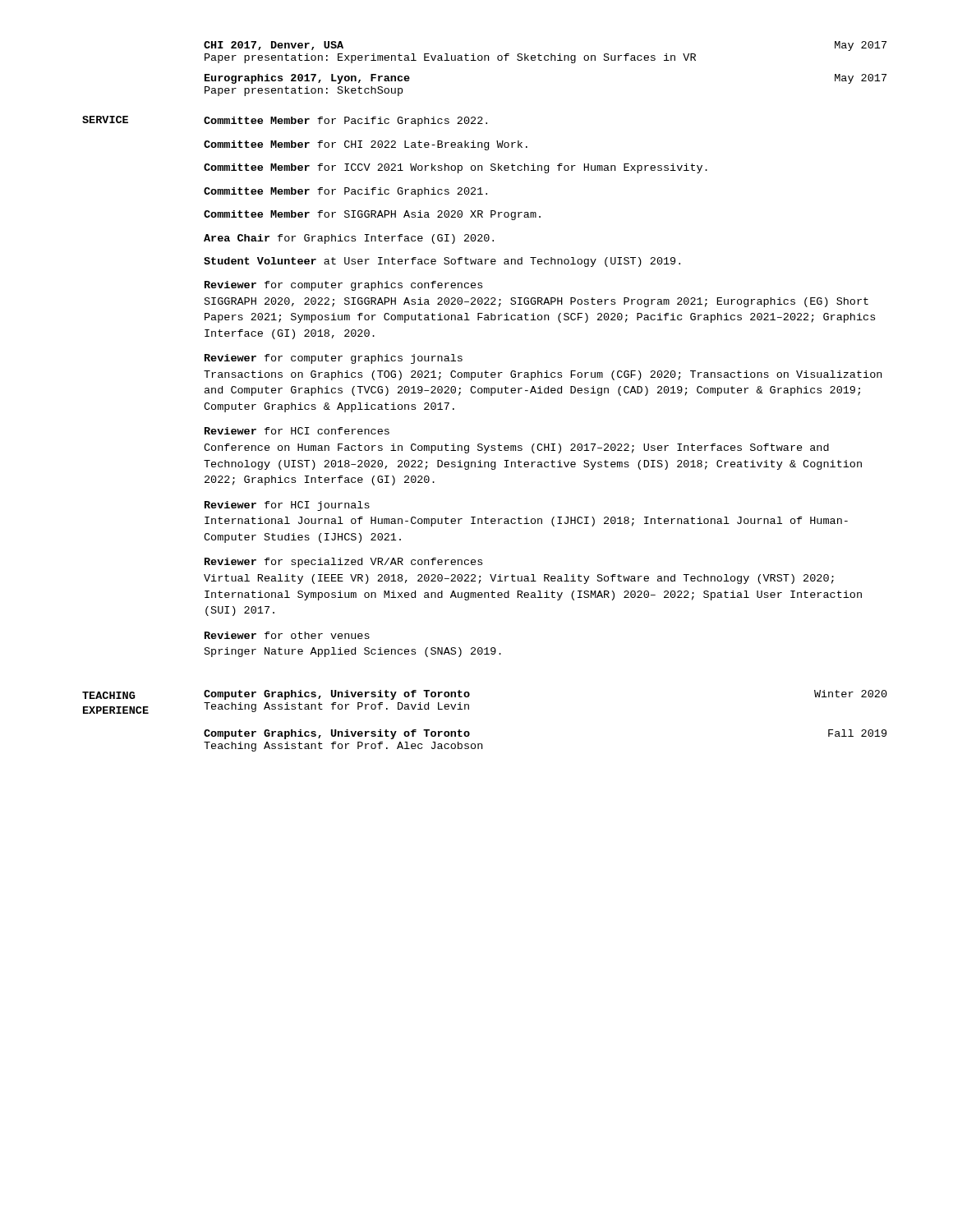Find "Committee Member for Pacific Graphics 2021." on this page
953x1232 pixels.
pos(347,192)
